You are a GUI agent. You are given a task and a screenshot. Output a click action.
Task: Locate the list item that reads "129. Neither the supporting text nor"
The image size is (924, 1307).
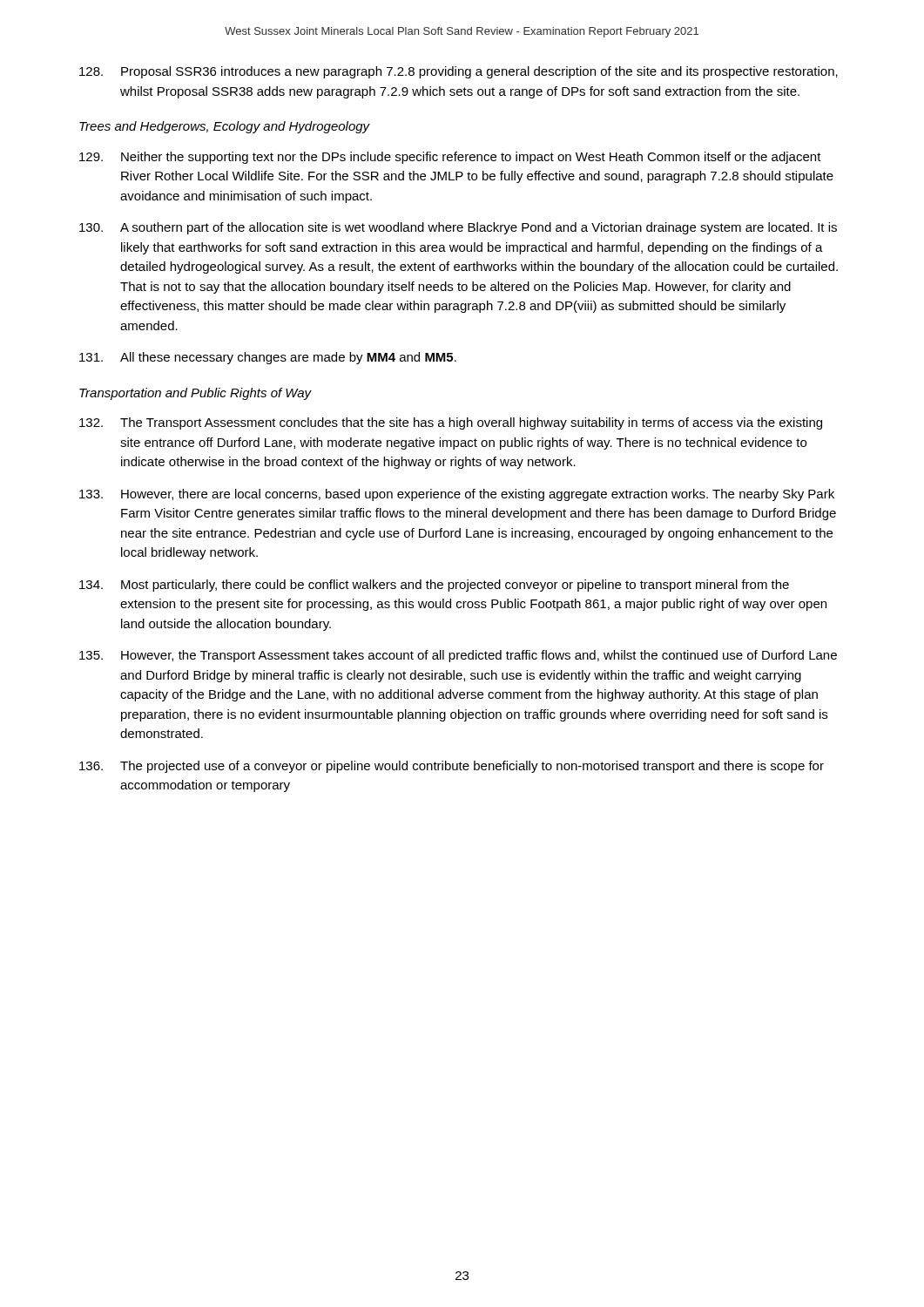click(462, 176)
